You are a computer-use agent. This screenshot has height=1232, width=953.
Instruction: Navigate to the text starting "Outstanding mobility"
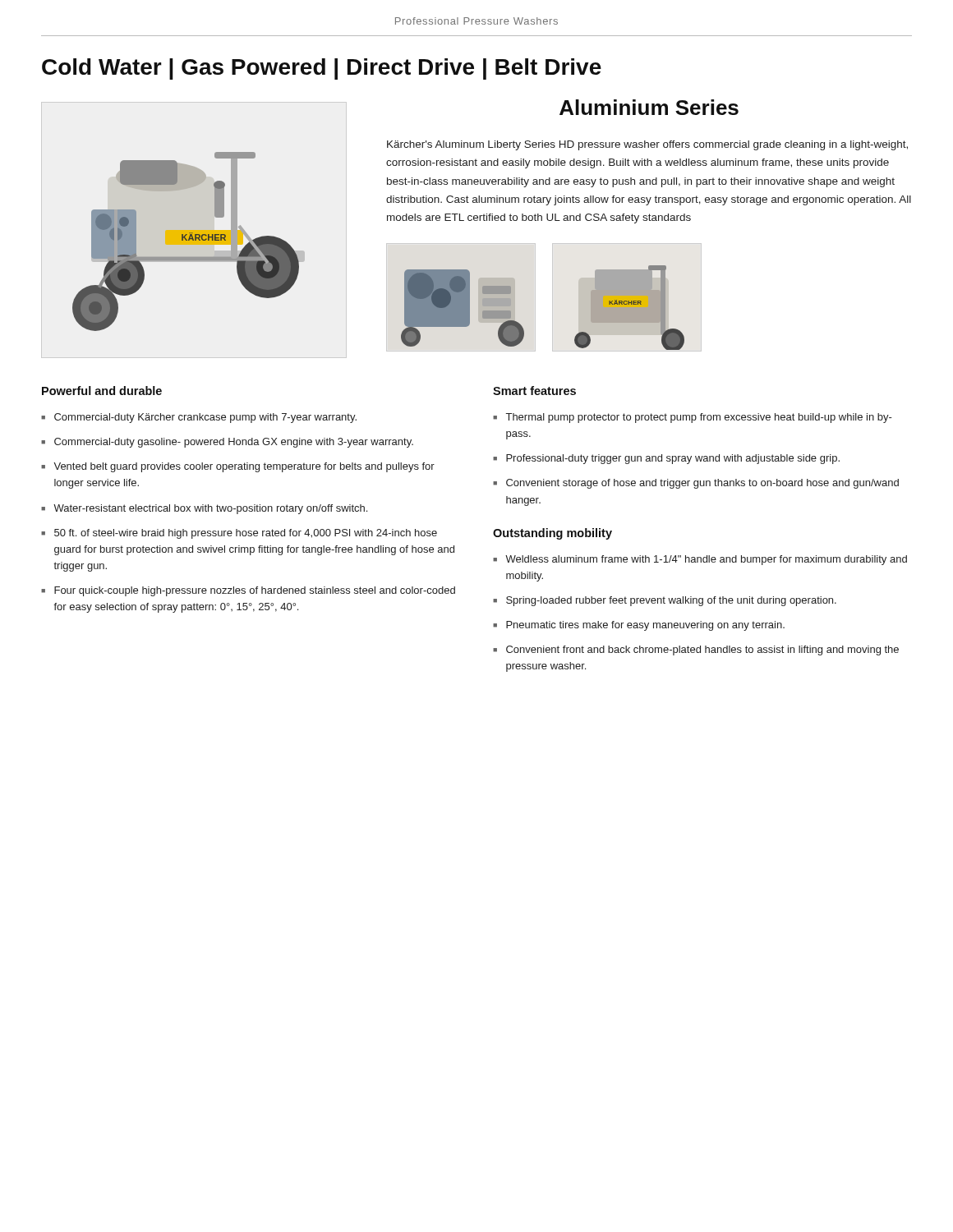(552, 533)
